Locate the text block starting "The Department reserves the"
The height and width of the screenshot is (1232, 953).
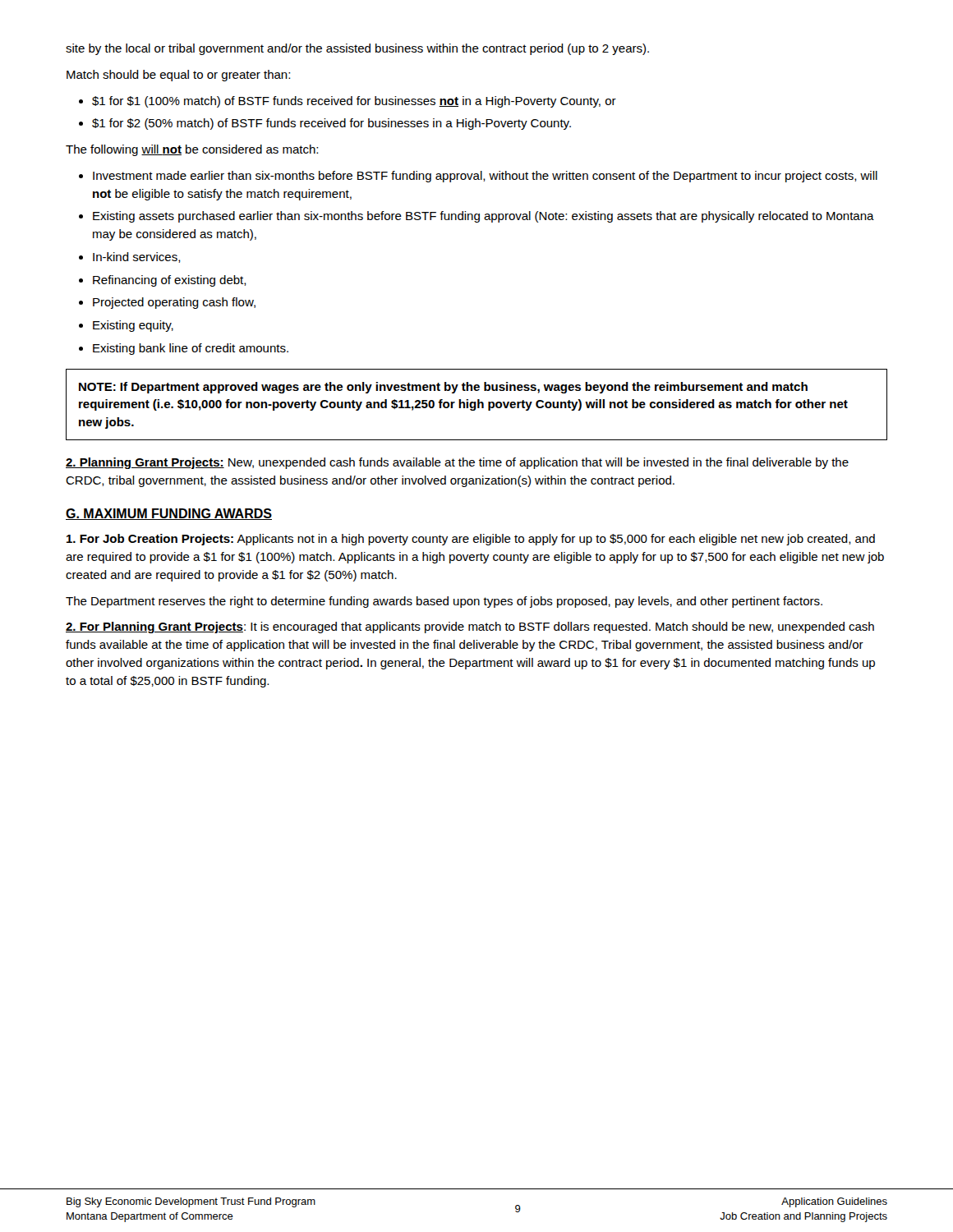[x=445, y=600]
